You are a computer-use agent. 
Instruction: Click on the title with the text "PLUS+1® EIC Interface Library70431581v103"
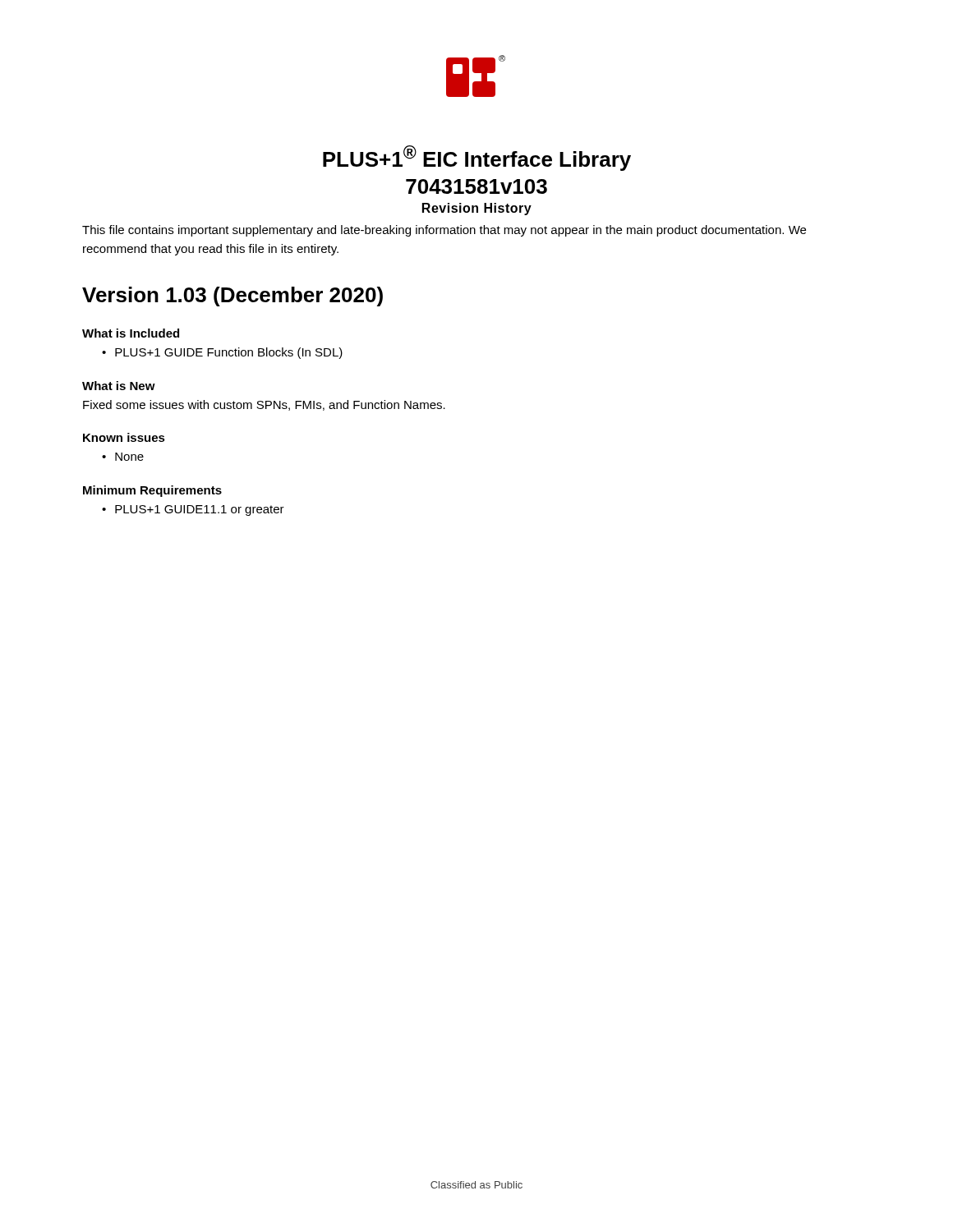pos(476,179)
